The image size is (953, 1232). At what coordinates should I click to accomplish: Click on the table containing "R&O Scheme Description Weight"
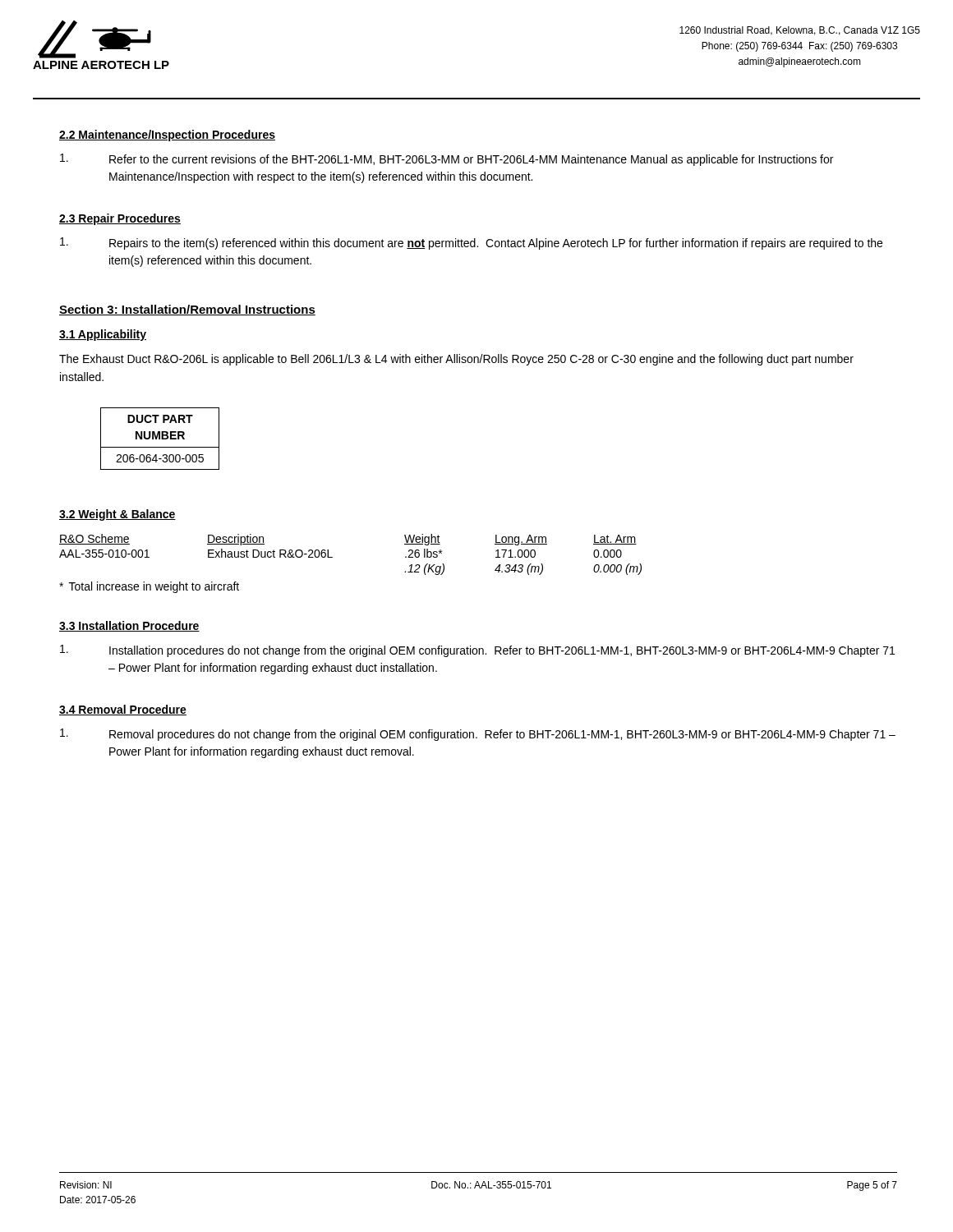478,553
